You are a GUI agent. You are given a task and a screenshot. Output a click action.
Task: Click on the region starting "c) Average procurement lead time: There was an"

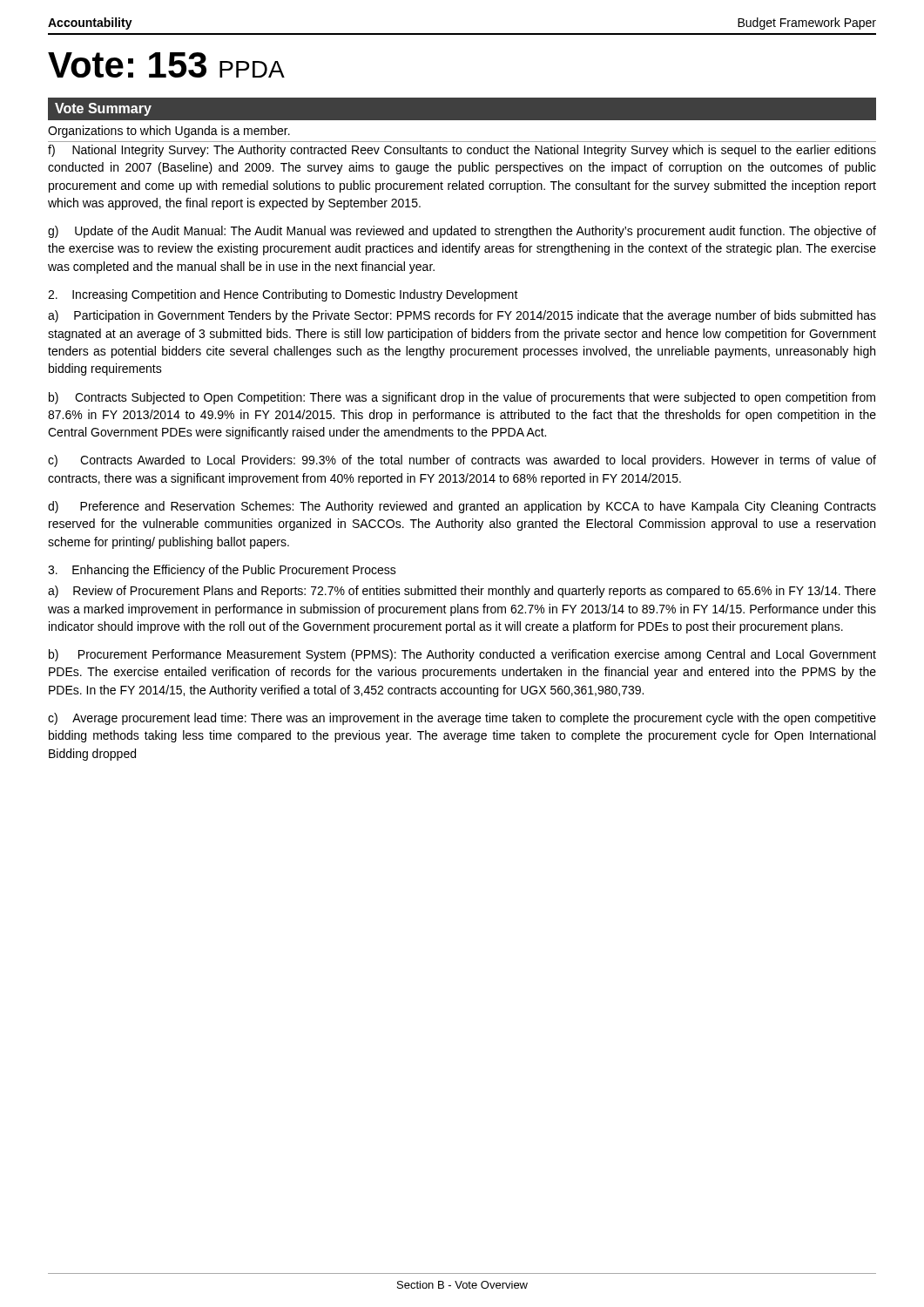point(462,736)
